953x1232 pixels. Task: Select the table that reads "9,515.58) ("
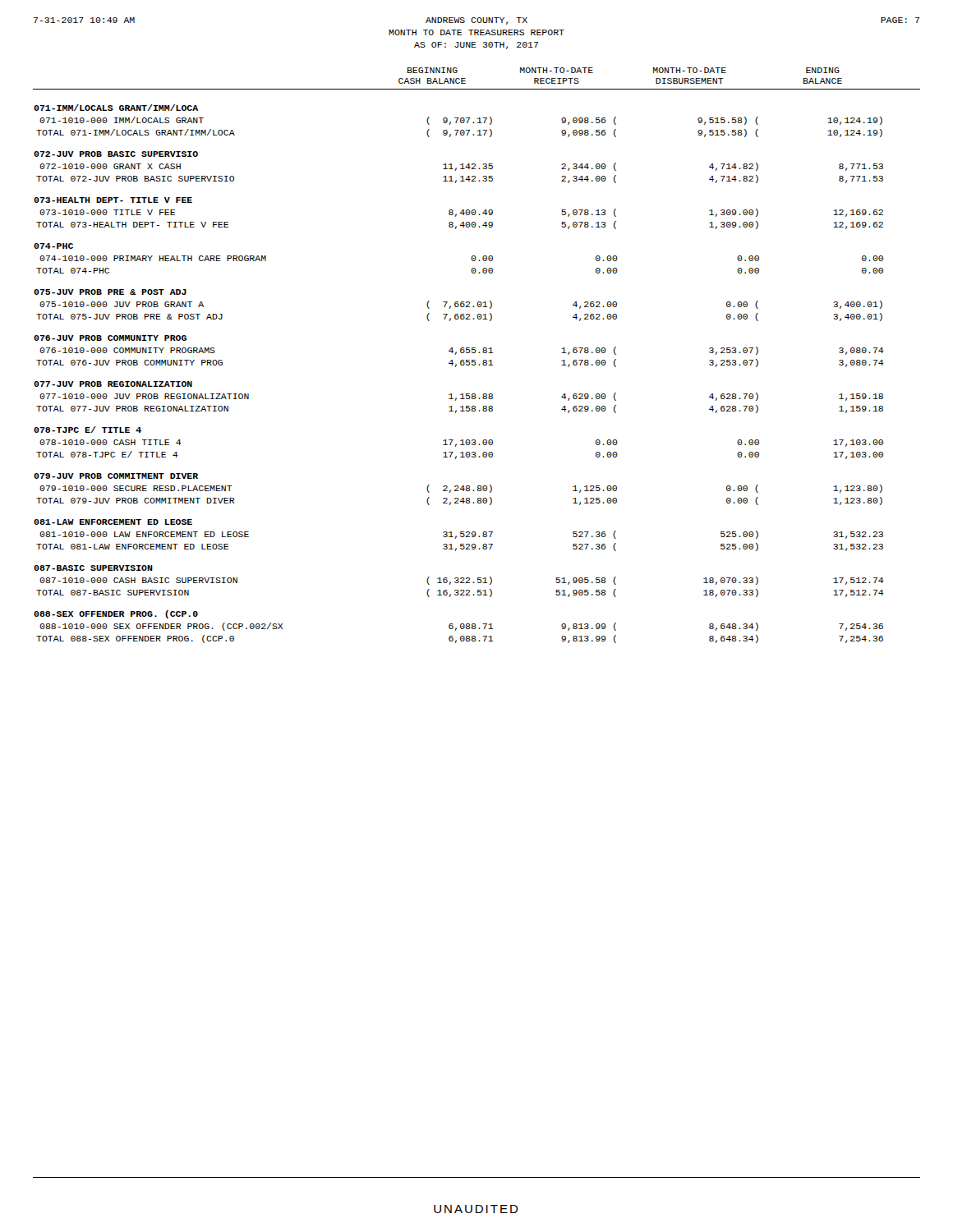point(476,354)
